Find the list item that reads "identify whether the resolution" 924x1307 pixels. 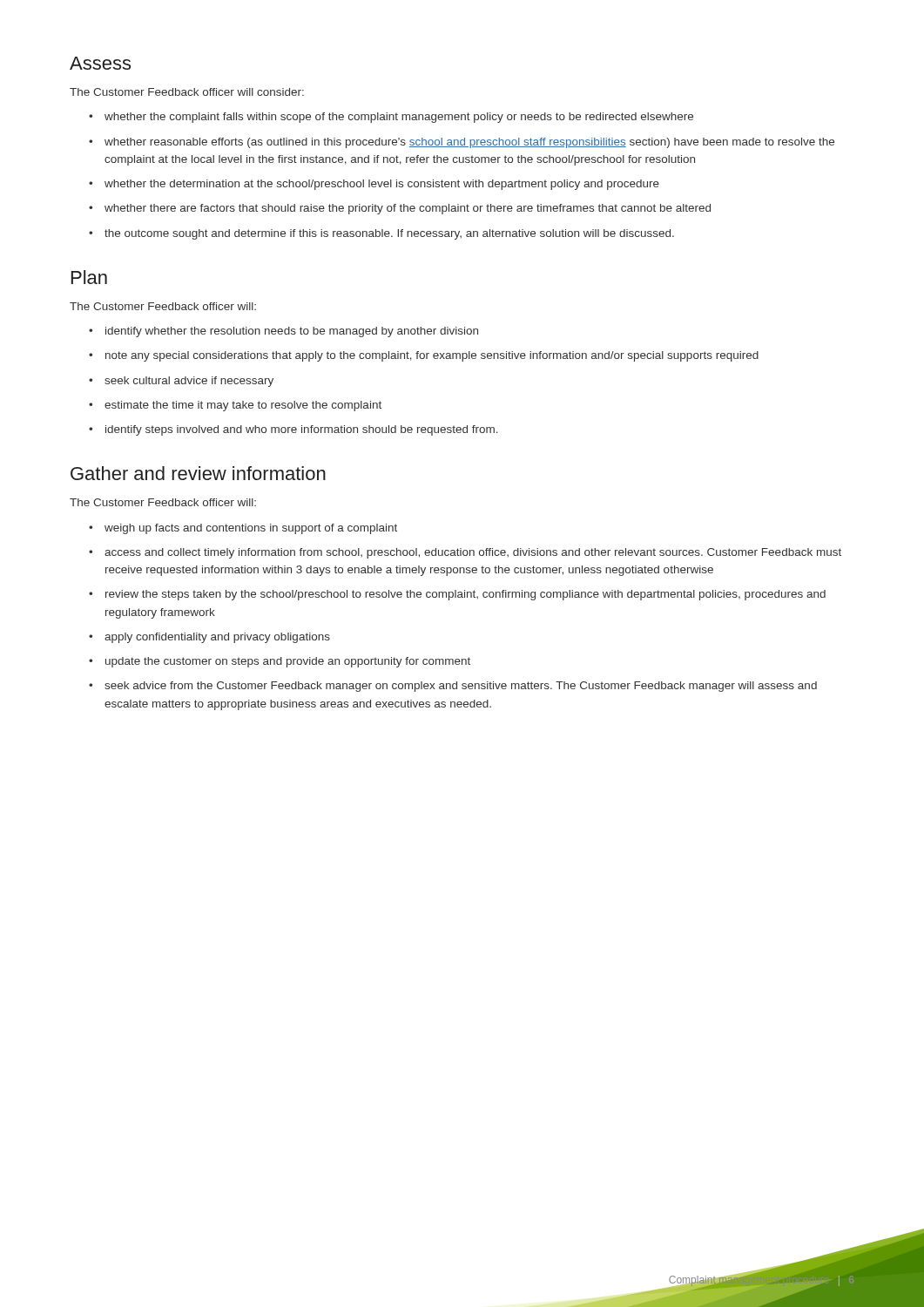pos(292,331)
